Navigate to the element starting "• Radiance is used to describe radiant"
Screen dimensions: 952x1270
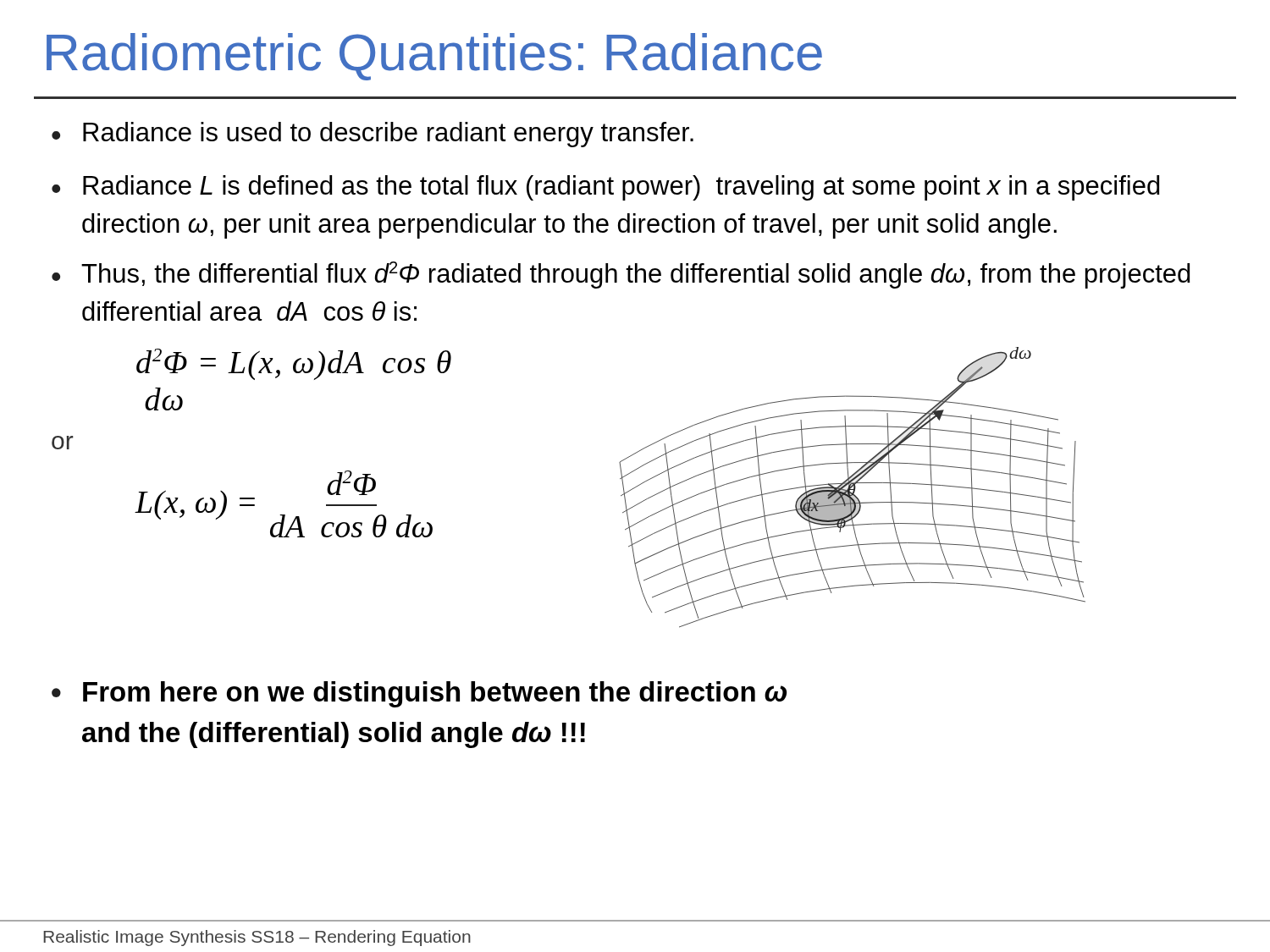pos(635,135)
